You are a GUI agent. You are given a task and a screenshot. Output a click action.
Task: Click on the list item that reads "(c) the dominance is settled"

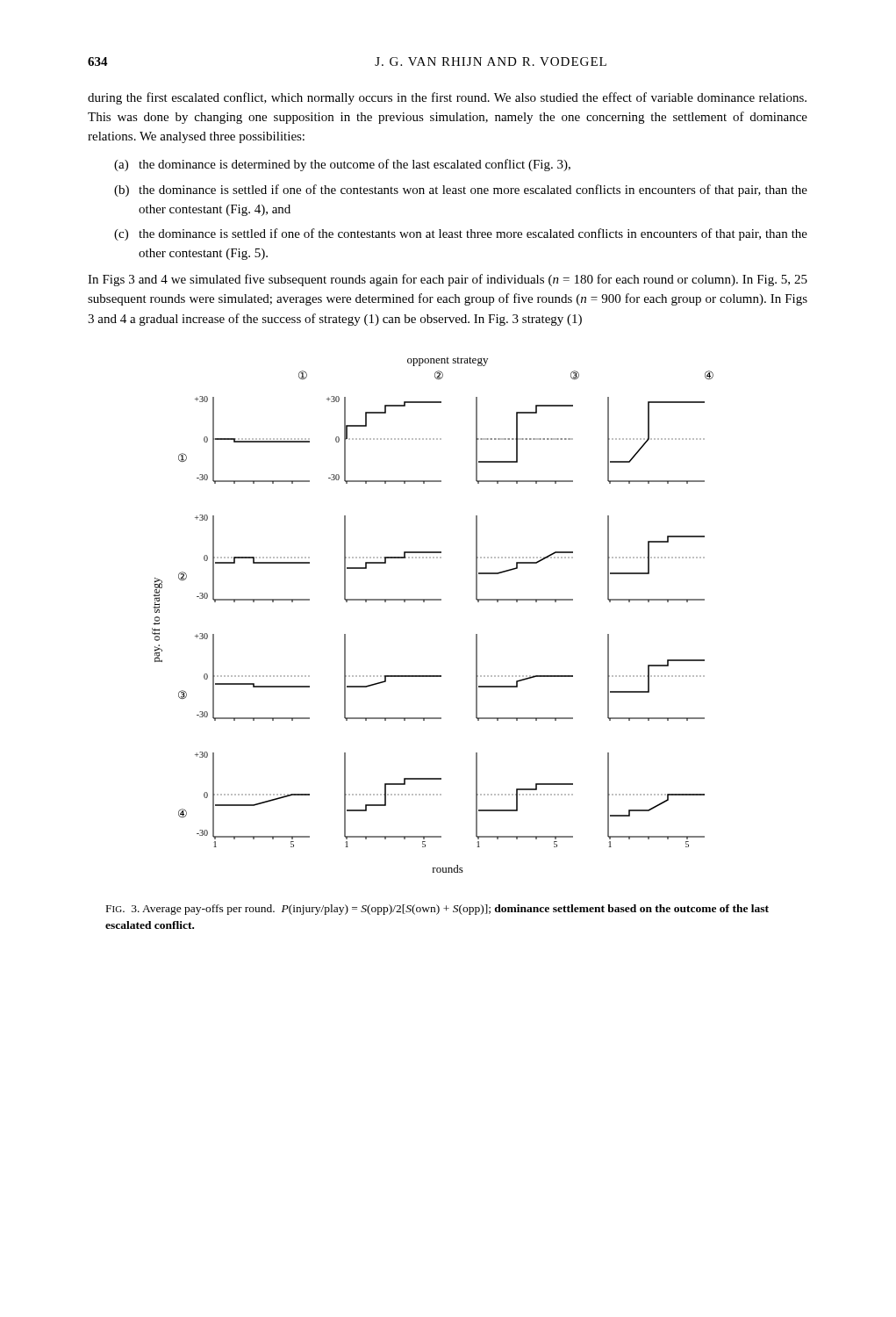(x=461, y=243)
